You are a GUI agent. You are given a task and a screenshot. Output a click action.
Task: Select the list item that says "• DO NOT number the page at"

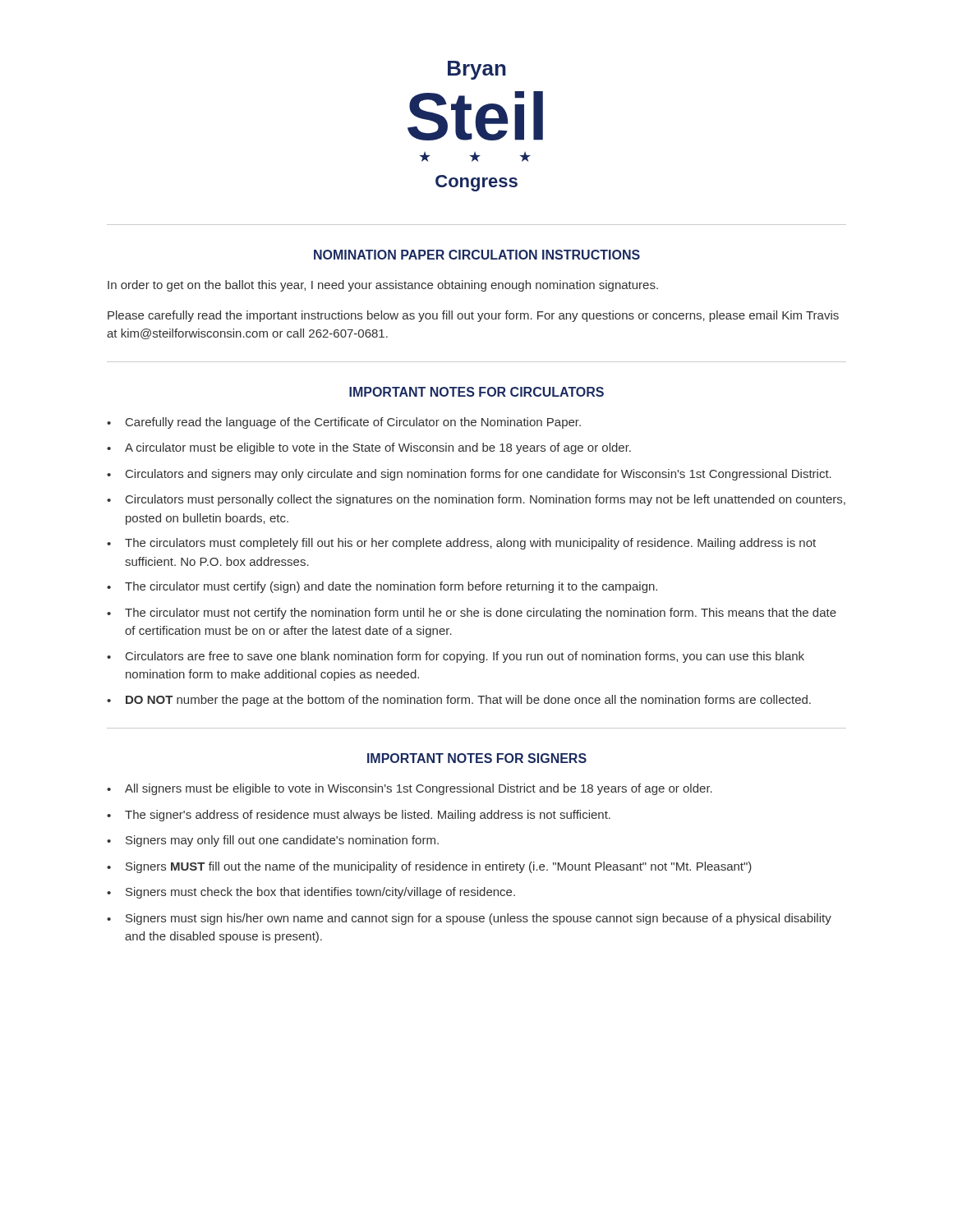tap(476, 700)
